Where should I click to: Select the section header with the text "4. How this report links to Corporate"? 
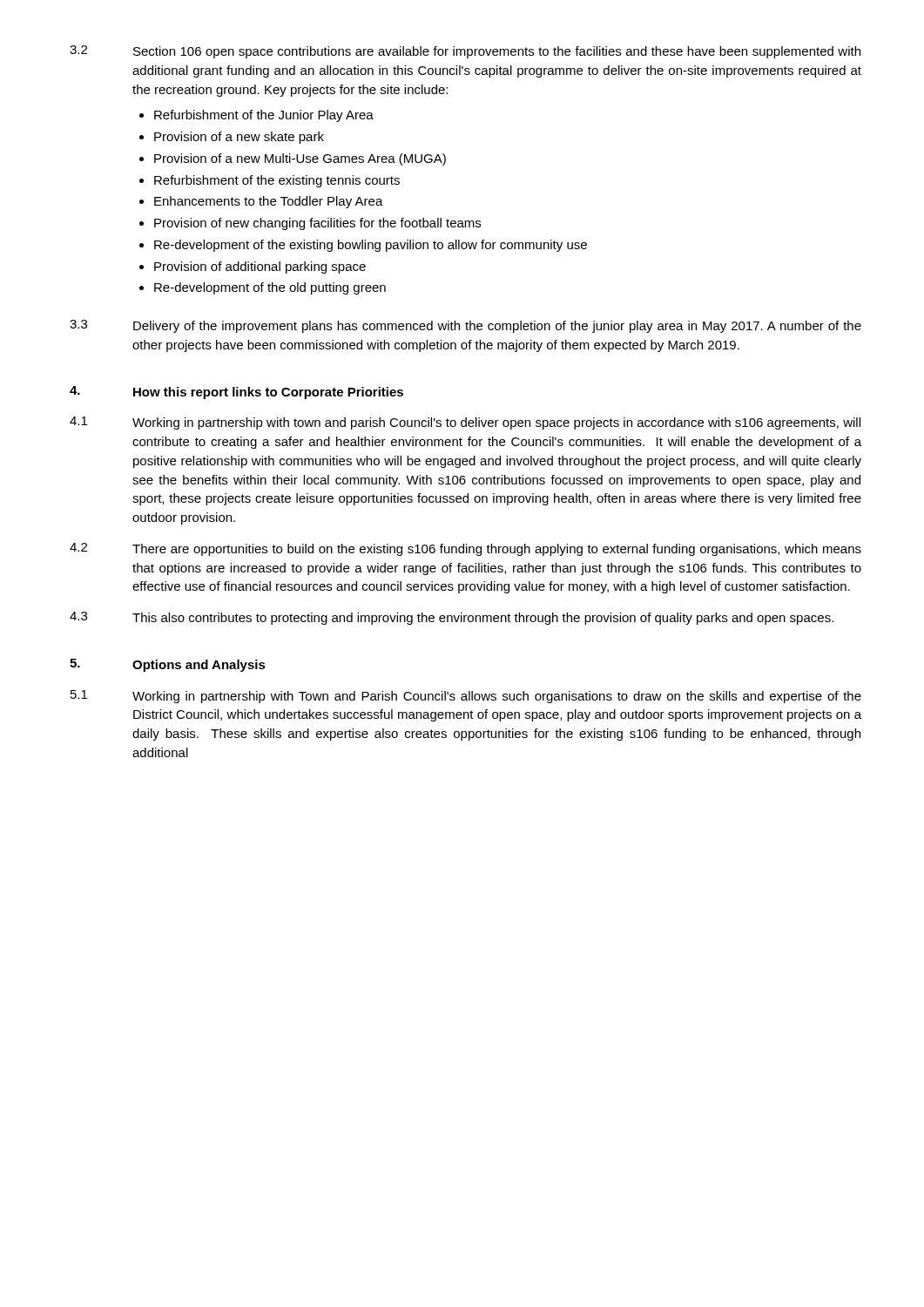[236, 393]
